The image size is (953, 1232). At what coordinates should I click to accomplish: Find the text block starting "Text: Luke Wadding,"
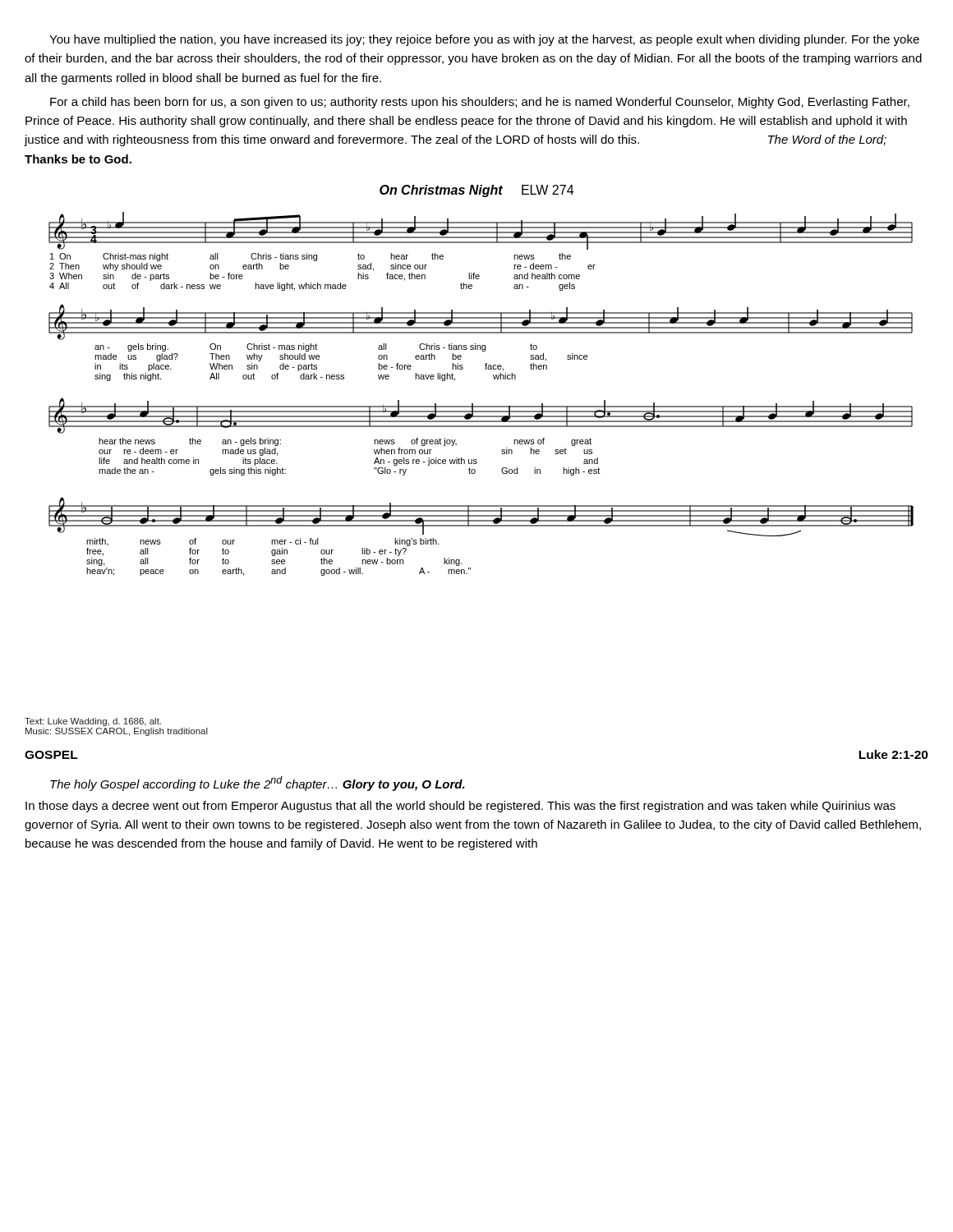pyautogui.click(x=116, y=726)
